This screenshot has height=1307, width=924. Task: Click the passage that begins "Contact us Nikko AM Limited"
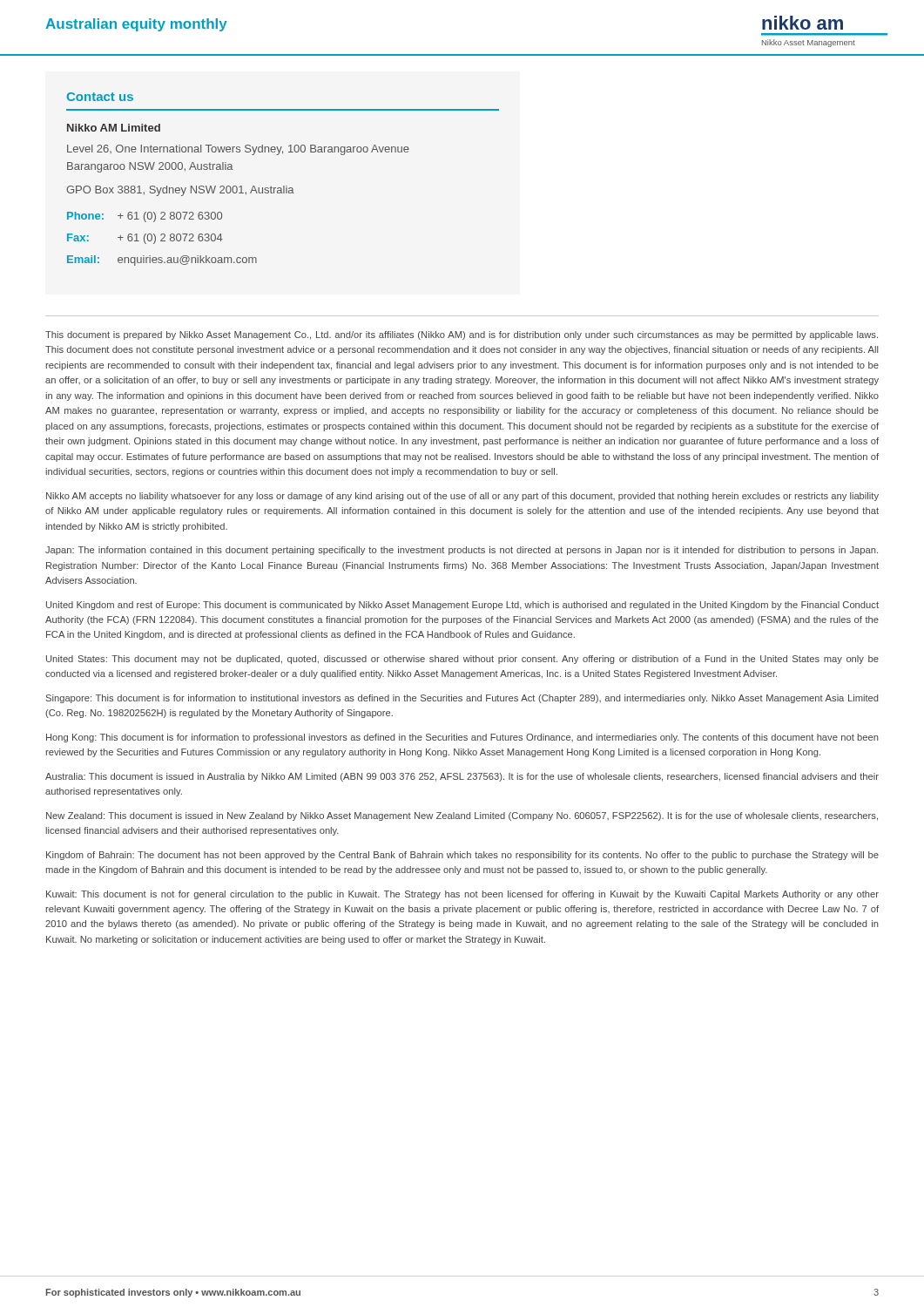[x=283, y=180]
